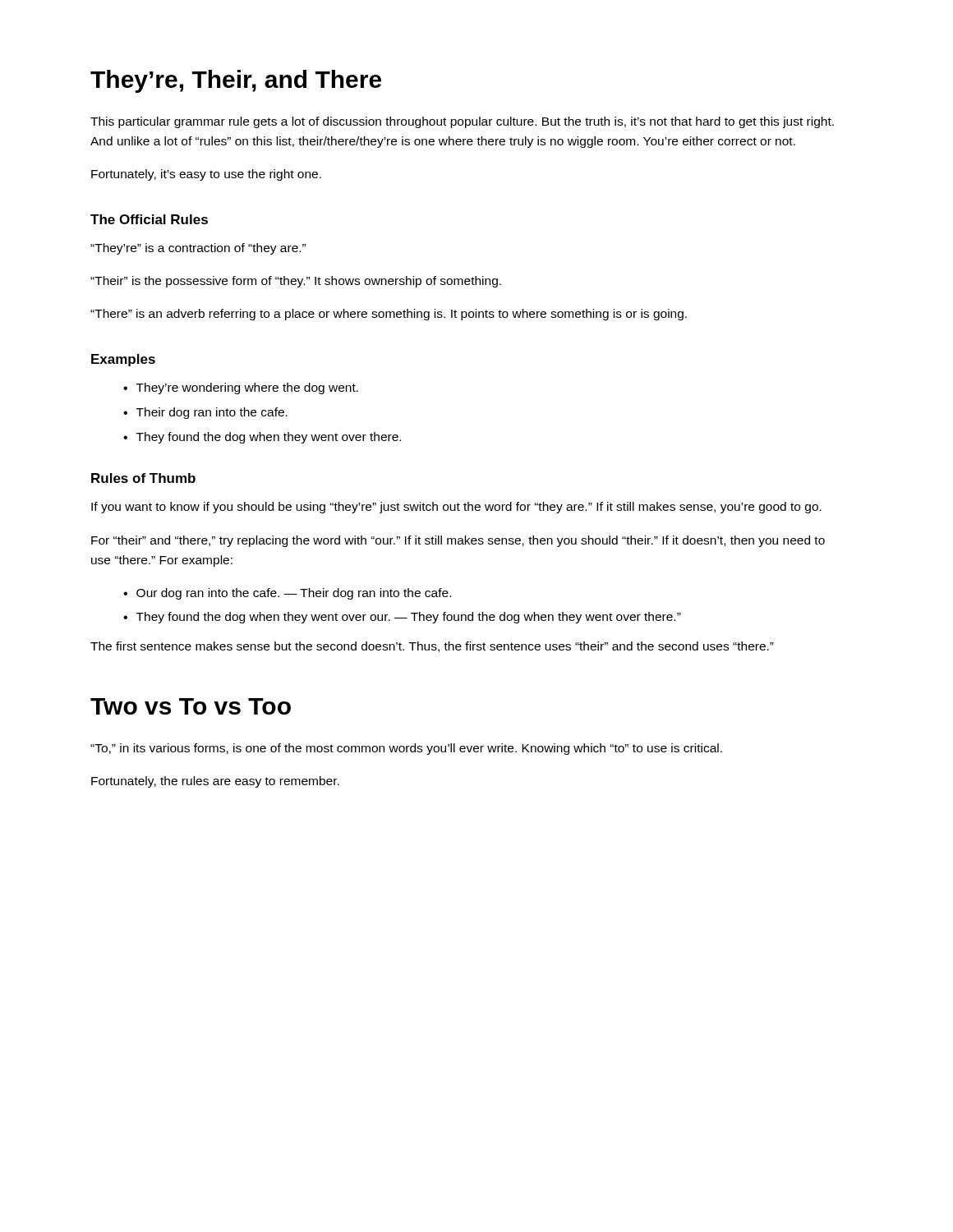The width and height of the screenshot is (953, 1232).
Task: Locate the region starting "“To,” in its various forms, is one of"
Action: click(x=407, y=748)
